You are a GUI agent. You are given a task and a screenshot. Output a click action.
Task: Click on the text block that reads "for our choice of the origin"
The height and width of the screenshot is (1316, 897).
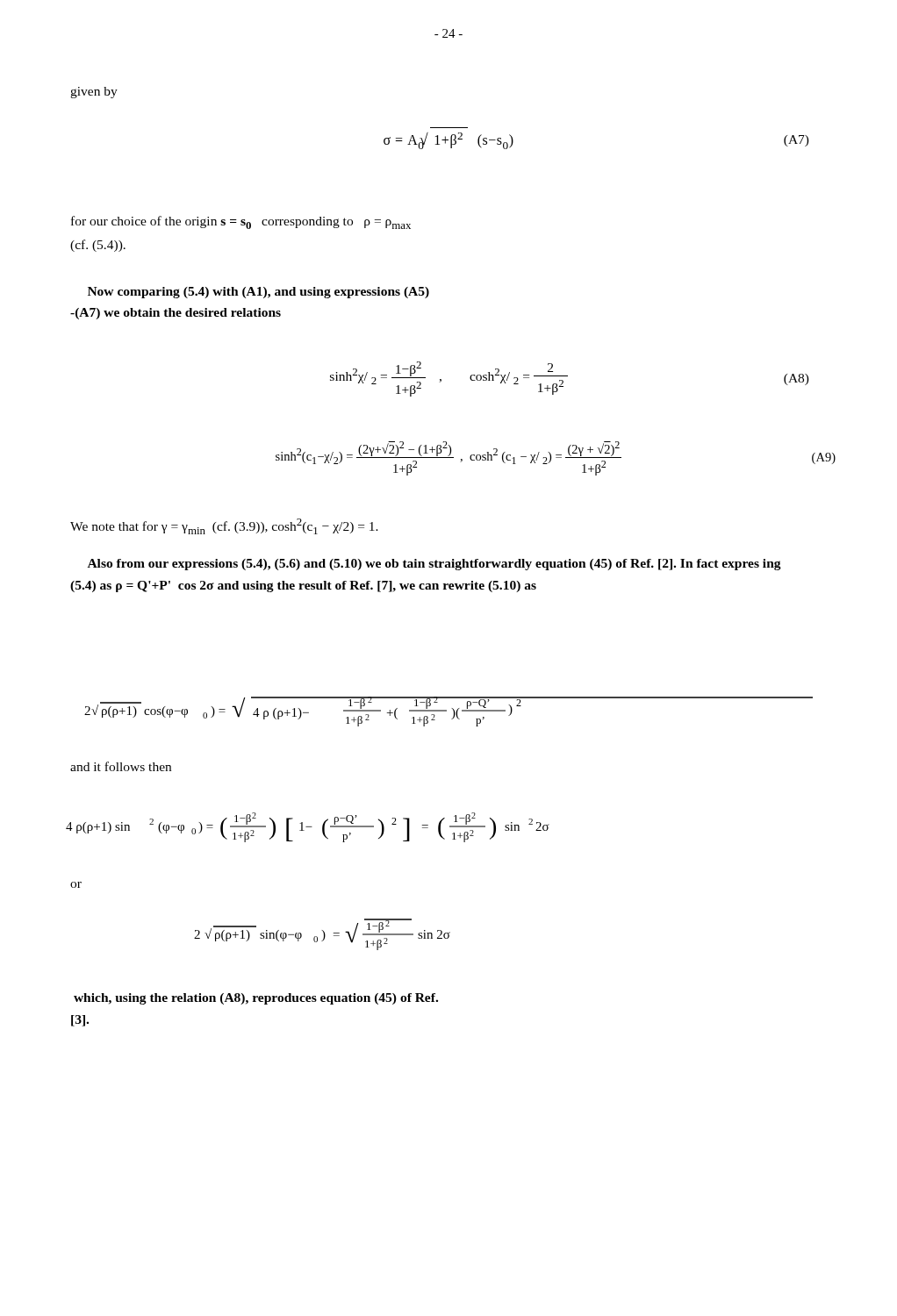pyautogui.click(x=241, y=233)
